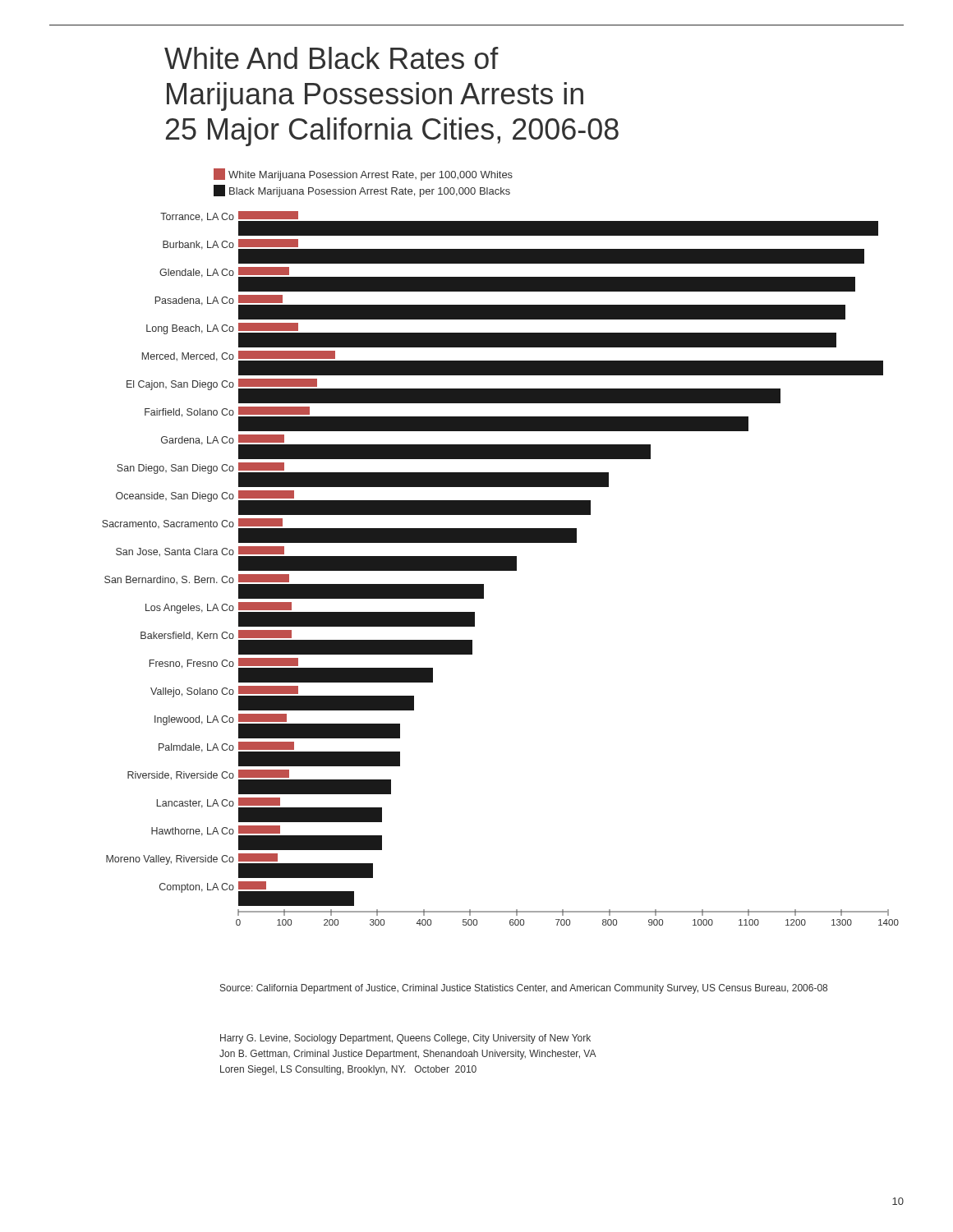Locate a grouped bar chart
Image resolution: width=953 pixels, height=1232 pixels.
(485, 571)
